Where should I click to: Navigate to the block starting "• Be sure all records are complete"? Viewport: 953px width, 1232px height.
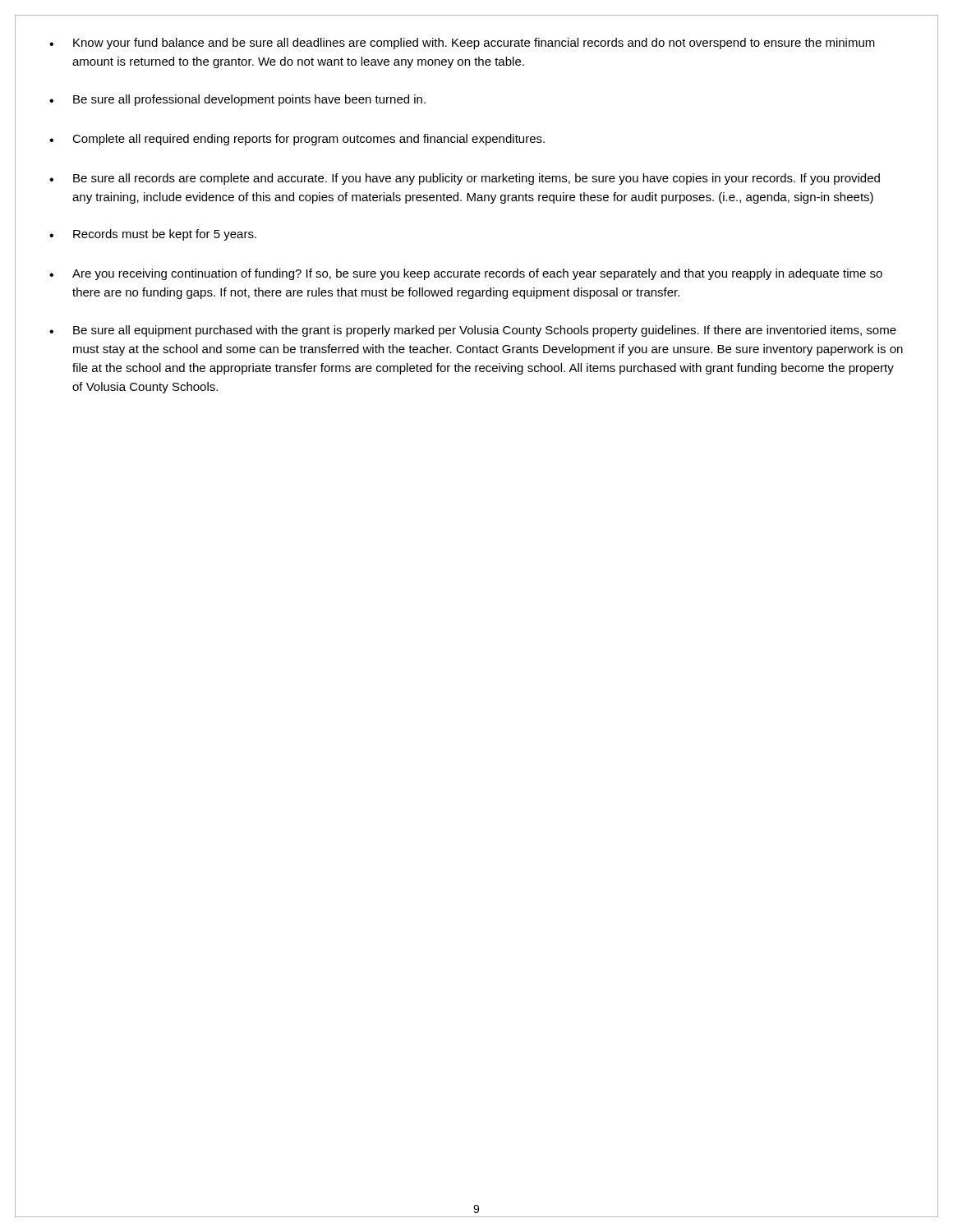click(476, 187)
